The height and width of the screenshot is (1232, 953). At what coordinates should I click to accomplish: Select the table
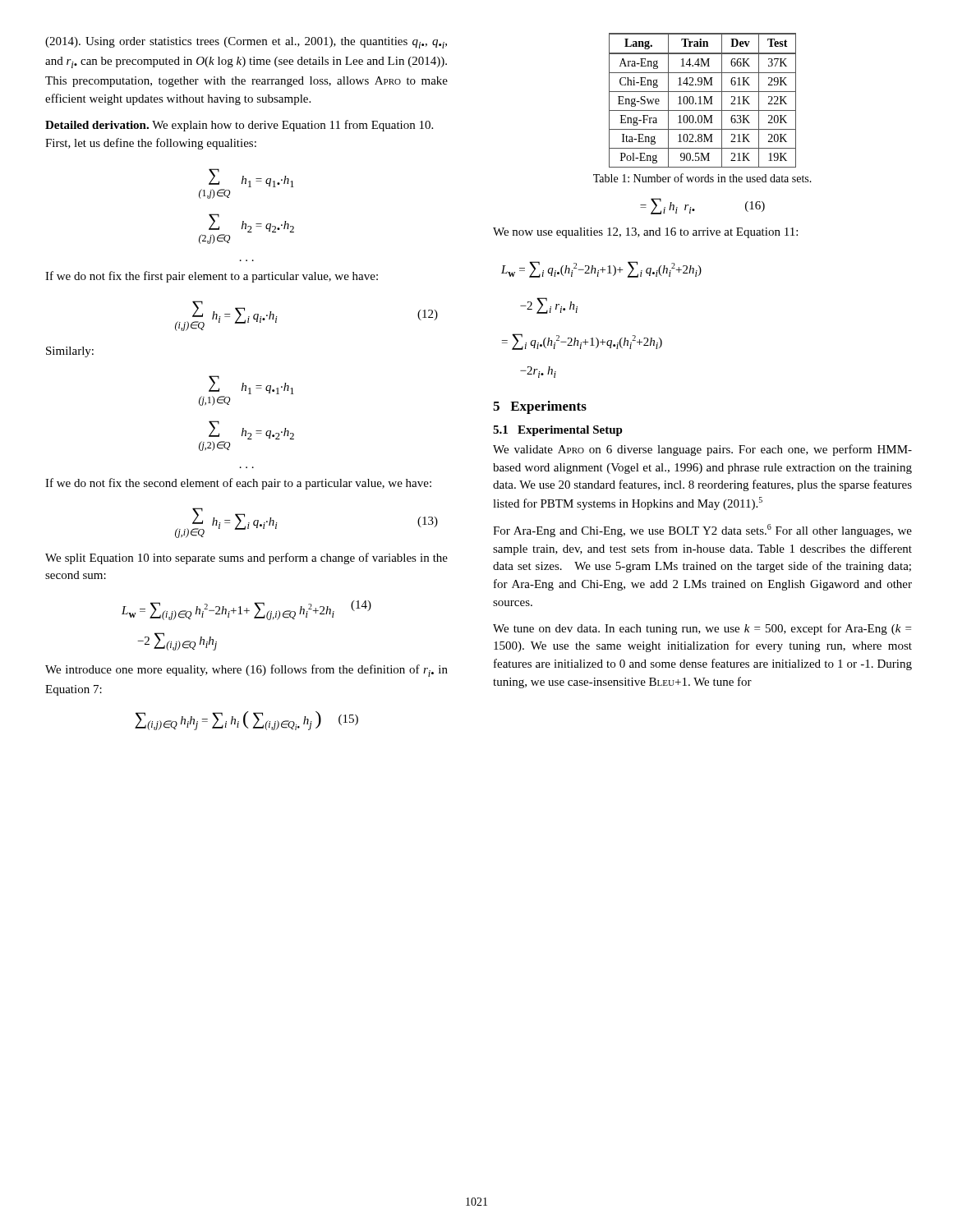coord(702,100)
